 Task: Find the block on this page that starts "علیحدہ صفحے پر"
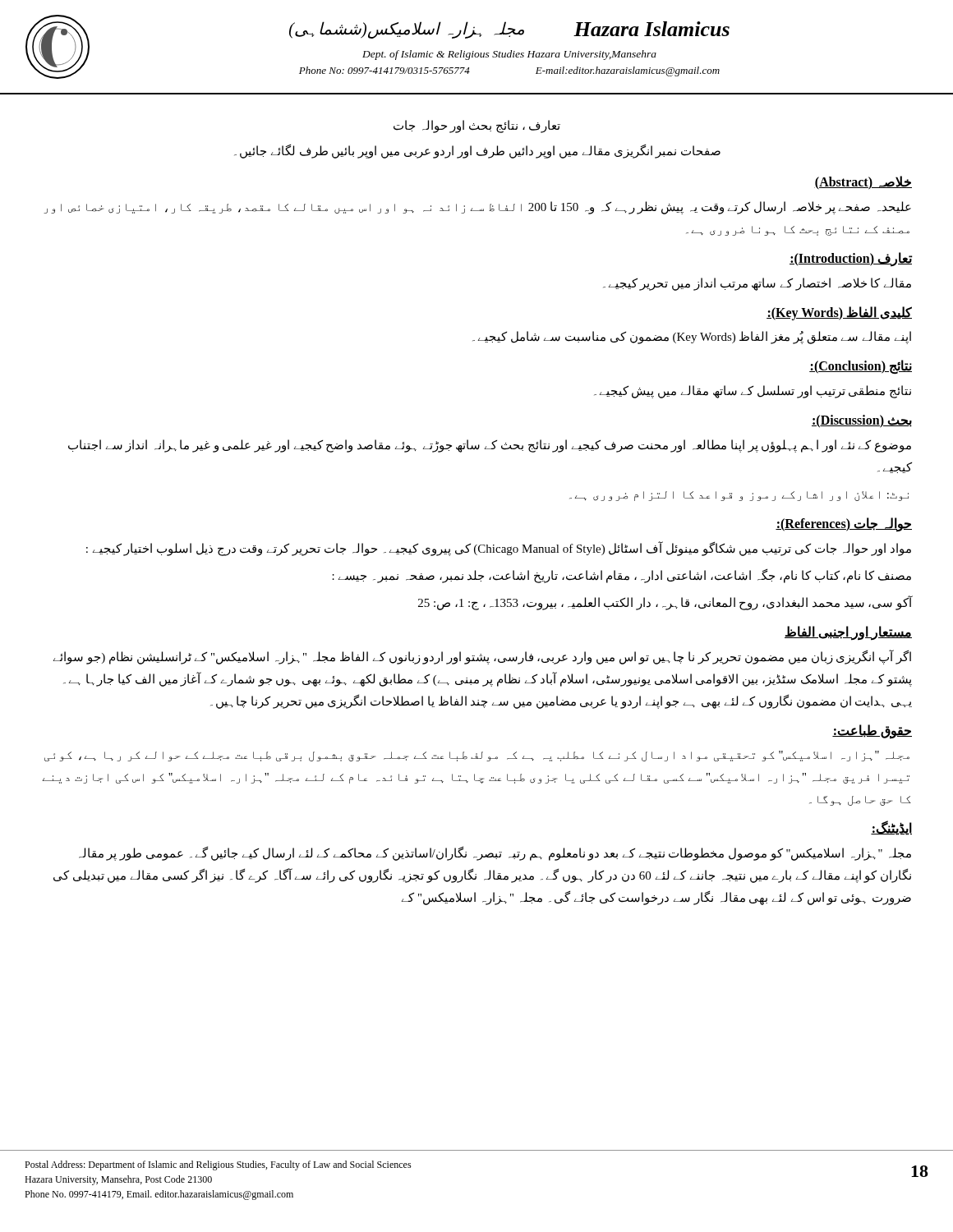coord(477,218)
